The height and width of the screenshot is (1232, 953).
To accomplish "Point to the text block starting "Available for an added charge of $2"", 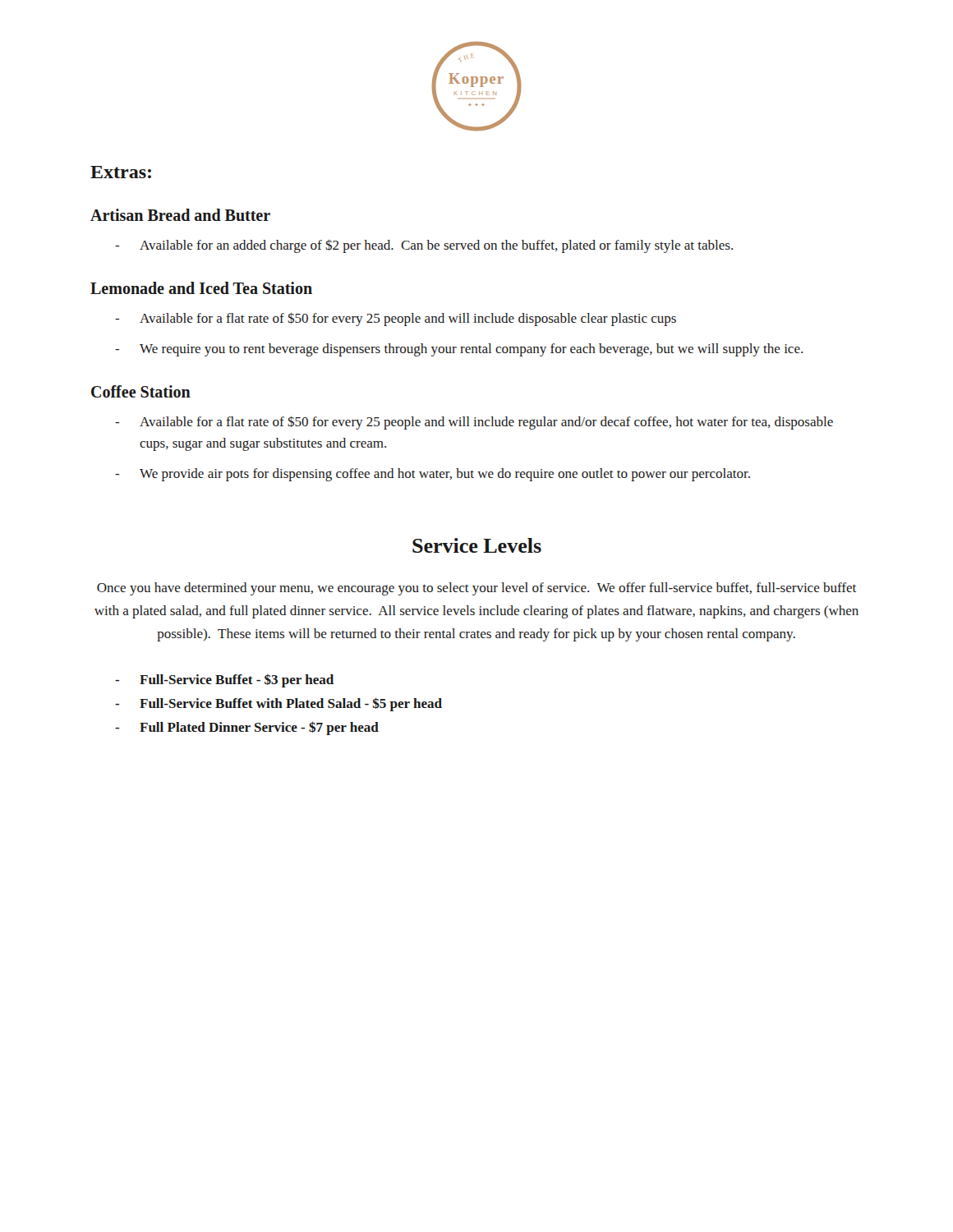I will [437, 245].
